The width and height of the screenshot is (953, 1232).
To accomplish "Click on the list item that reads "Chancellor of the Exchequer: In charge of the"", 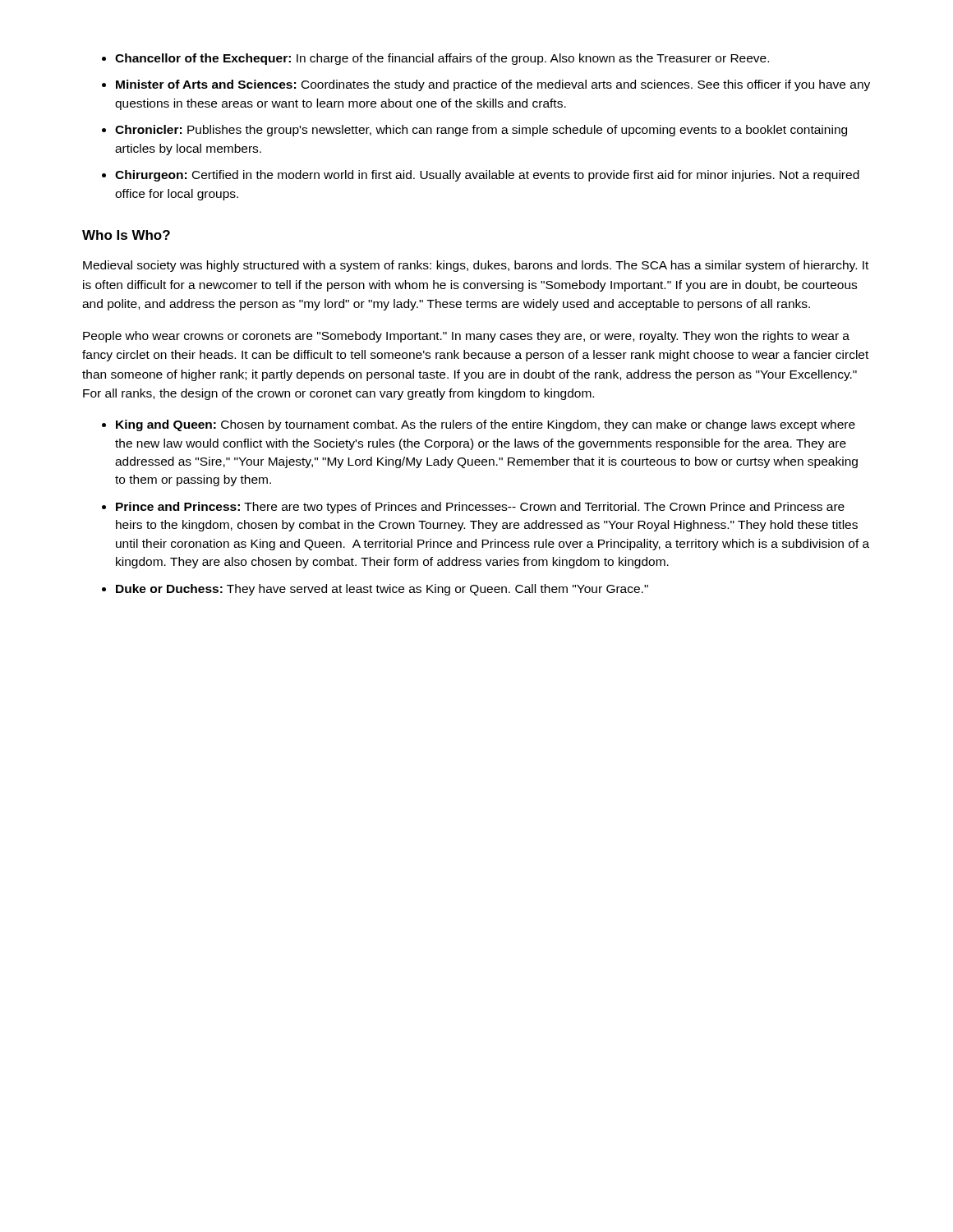I will pyautogui.click(x=493, y=59).
